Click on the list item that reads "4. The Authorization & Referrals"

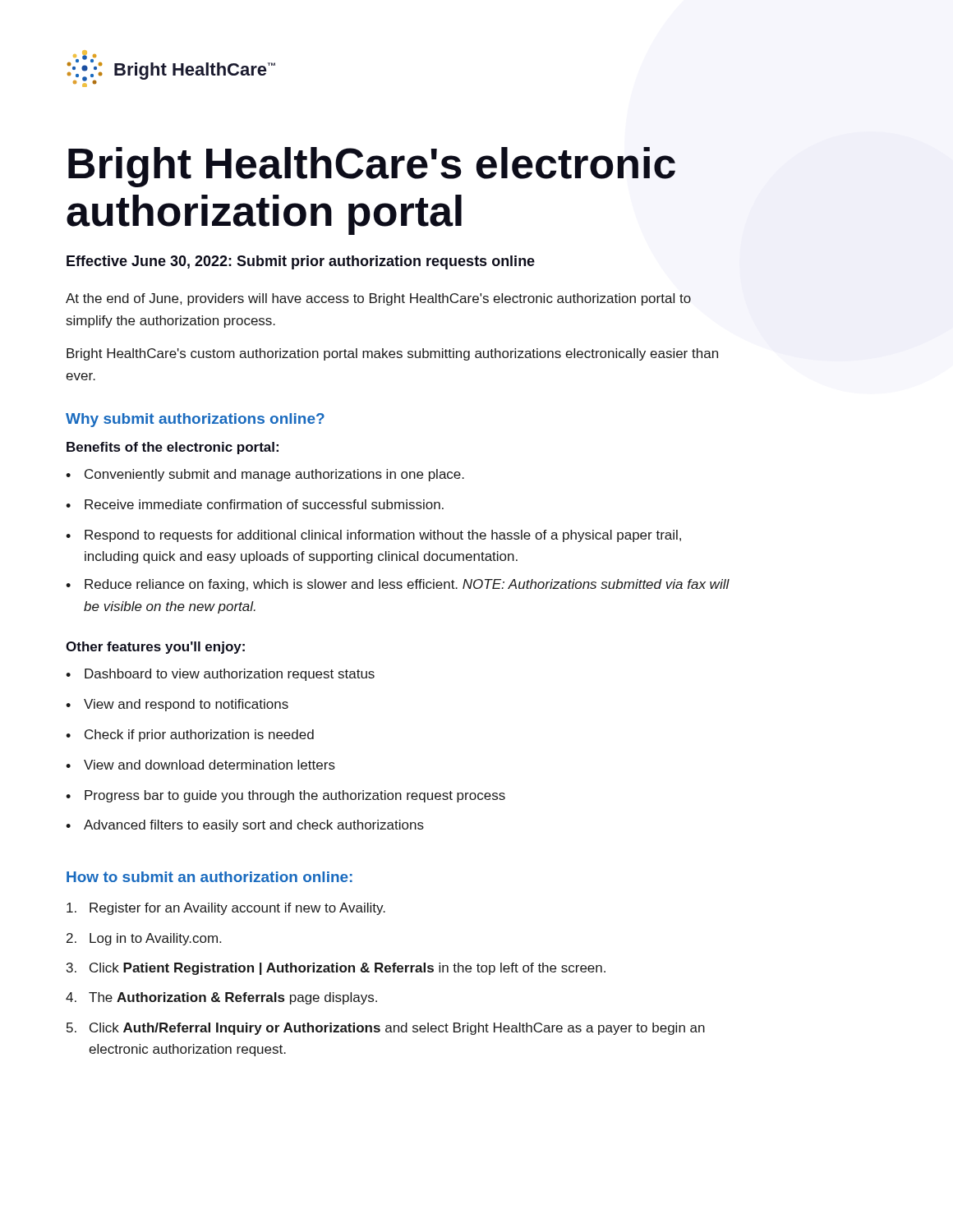point(221,998)
